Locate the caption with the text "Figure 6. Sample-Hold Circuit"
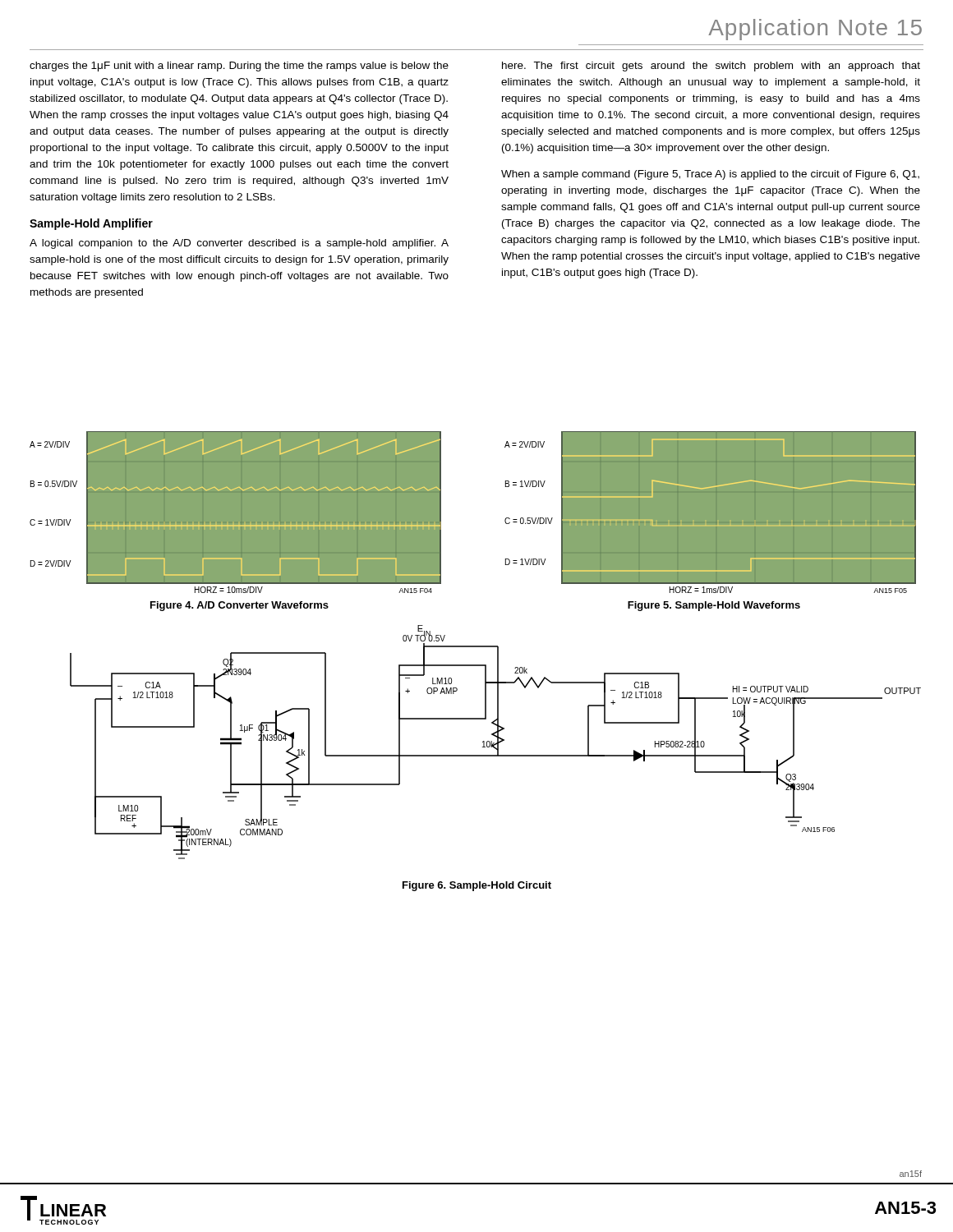Viewport: 953px width, 1232px height. click(x=476, y=885)
